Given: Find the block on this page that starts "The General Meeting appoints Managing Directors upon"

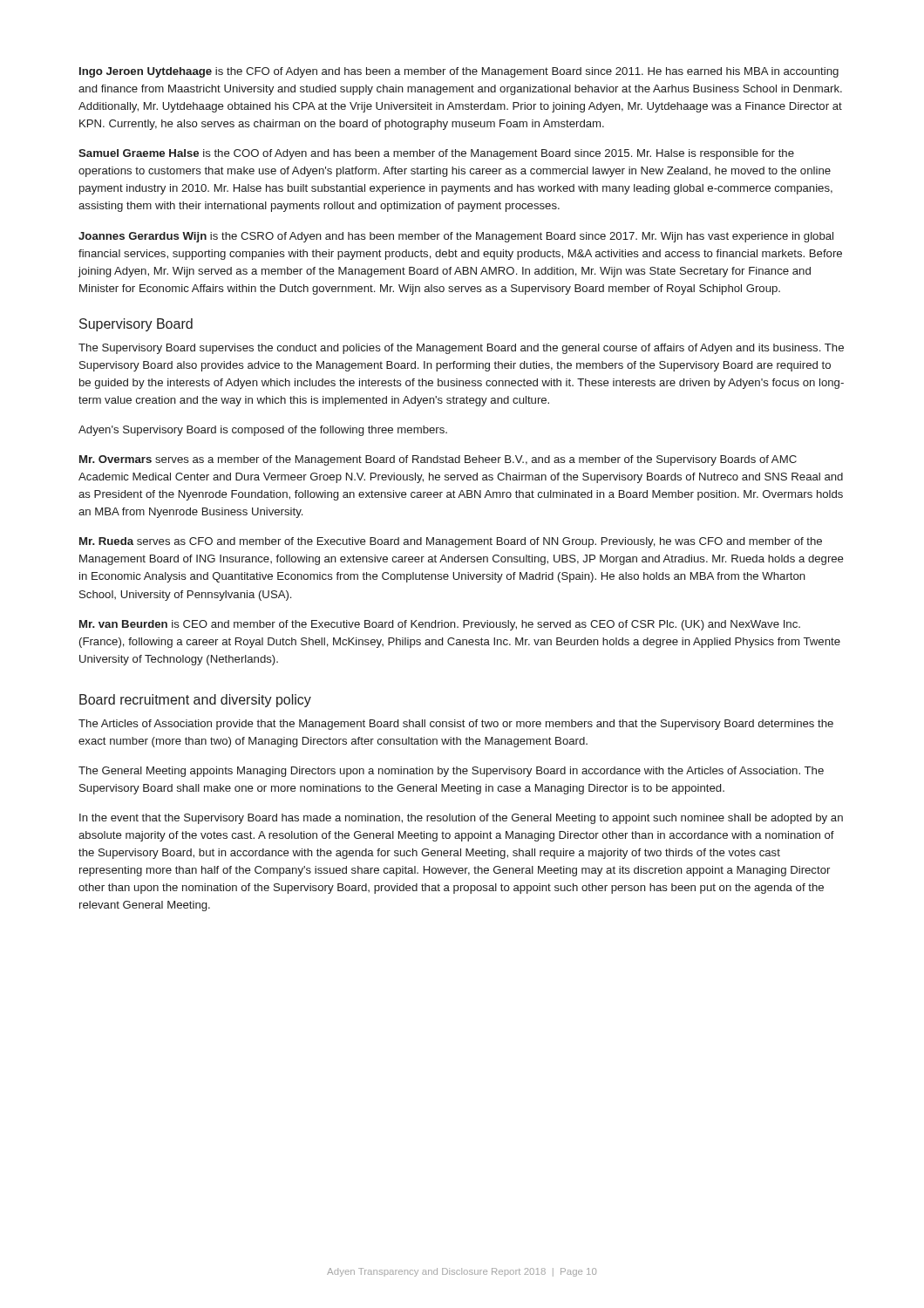Looking at the screenshot, I should coord(451,779).
